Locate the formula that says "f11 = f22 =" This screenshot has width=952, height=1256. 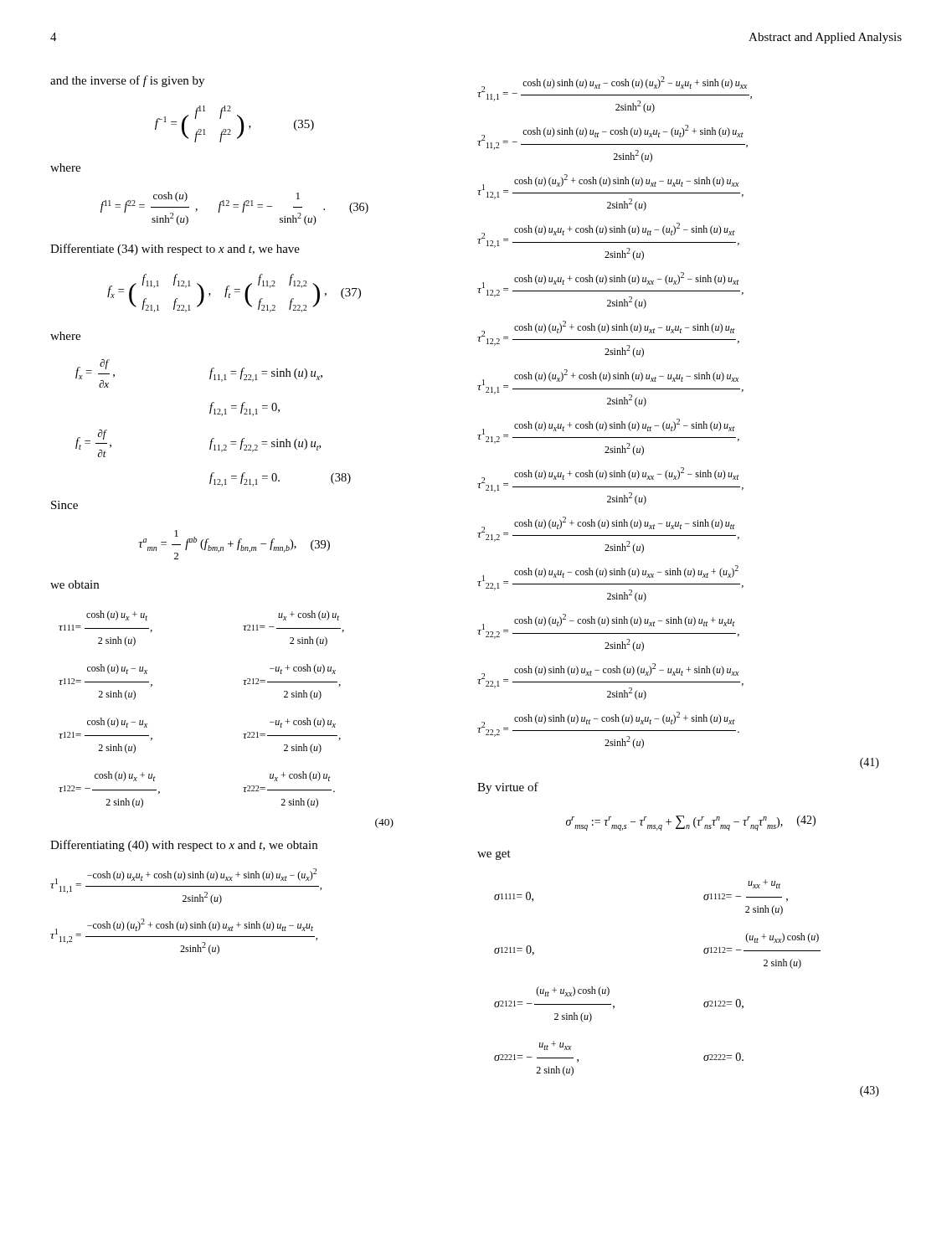(234, 208)
